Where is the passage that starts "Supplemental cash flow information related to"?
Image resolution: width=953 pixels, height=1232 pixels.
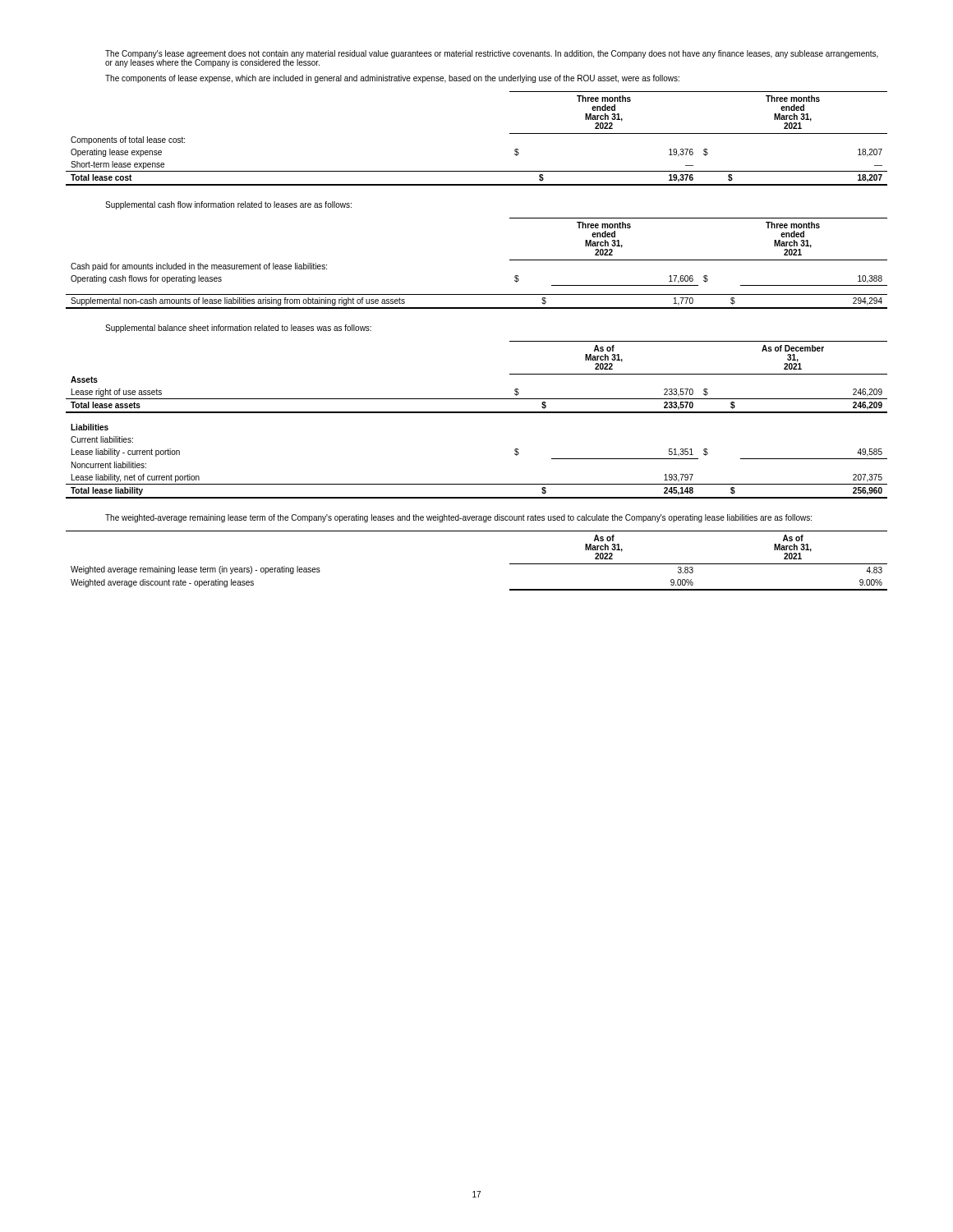229,205
